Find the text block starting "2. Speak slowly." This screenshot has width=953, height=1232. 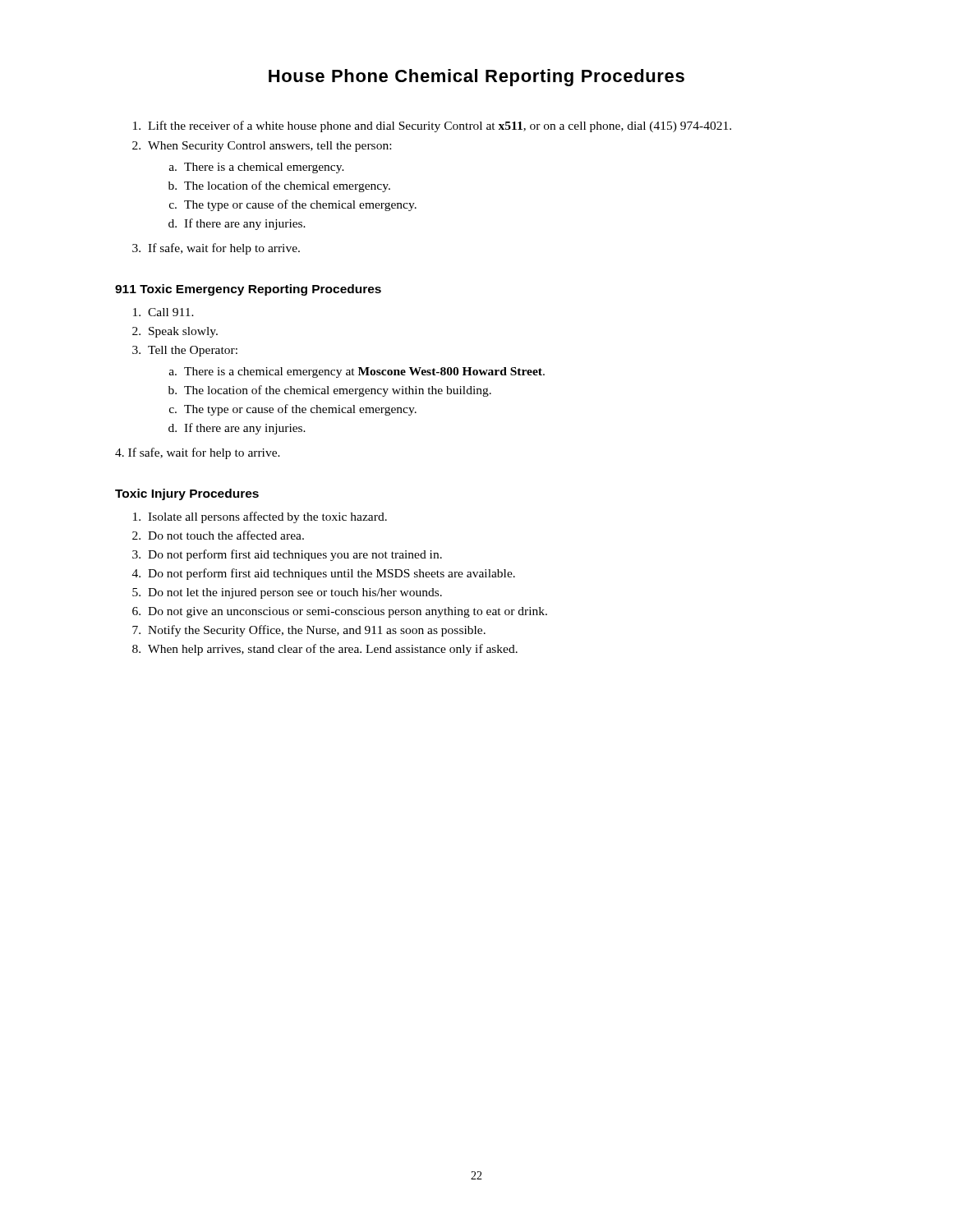tap(175, 332)
